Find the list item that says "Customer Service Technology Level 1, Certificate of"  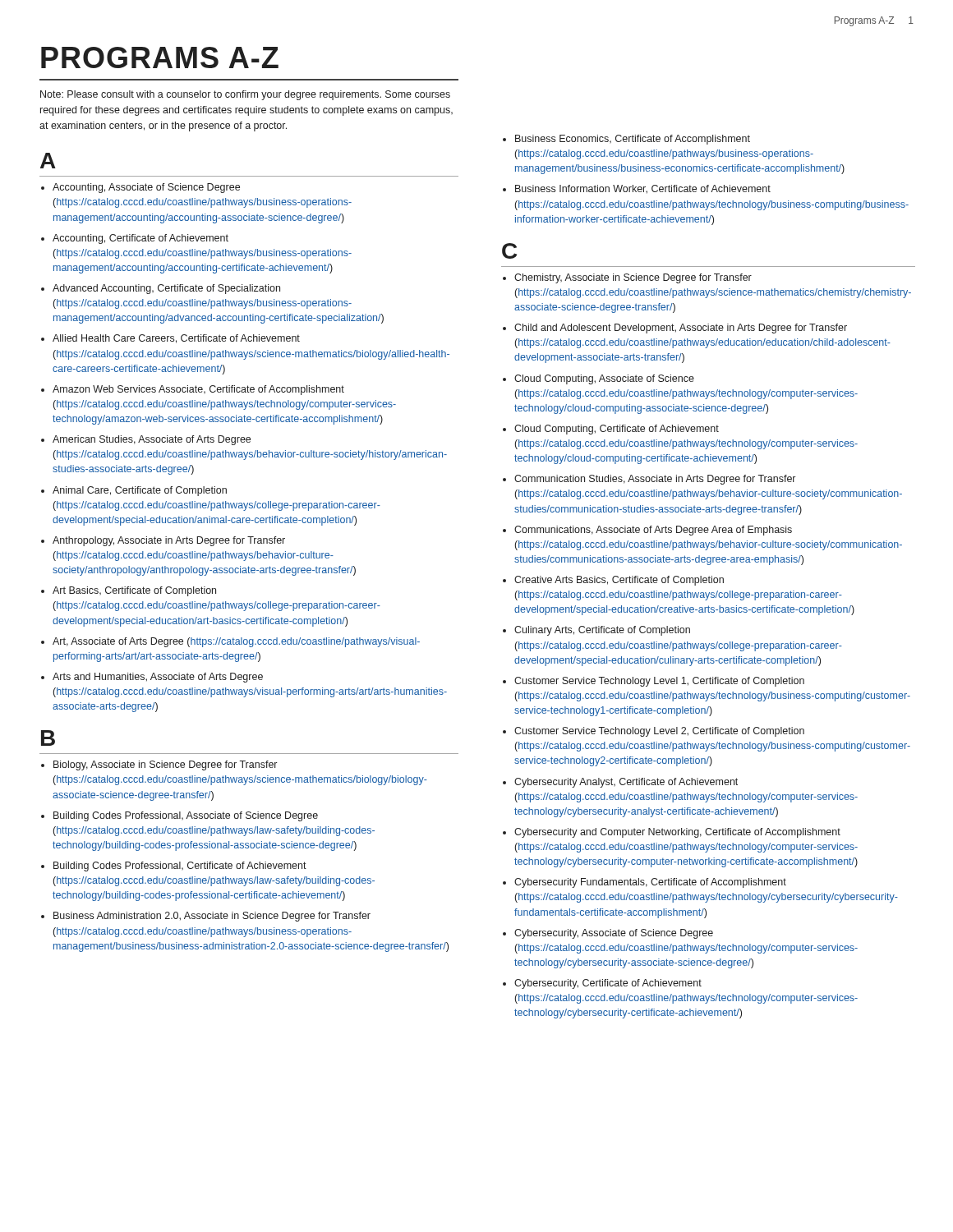[712, 696]
